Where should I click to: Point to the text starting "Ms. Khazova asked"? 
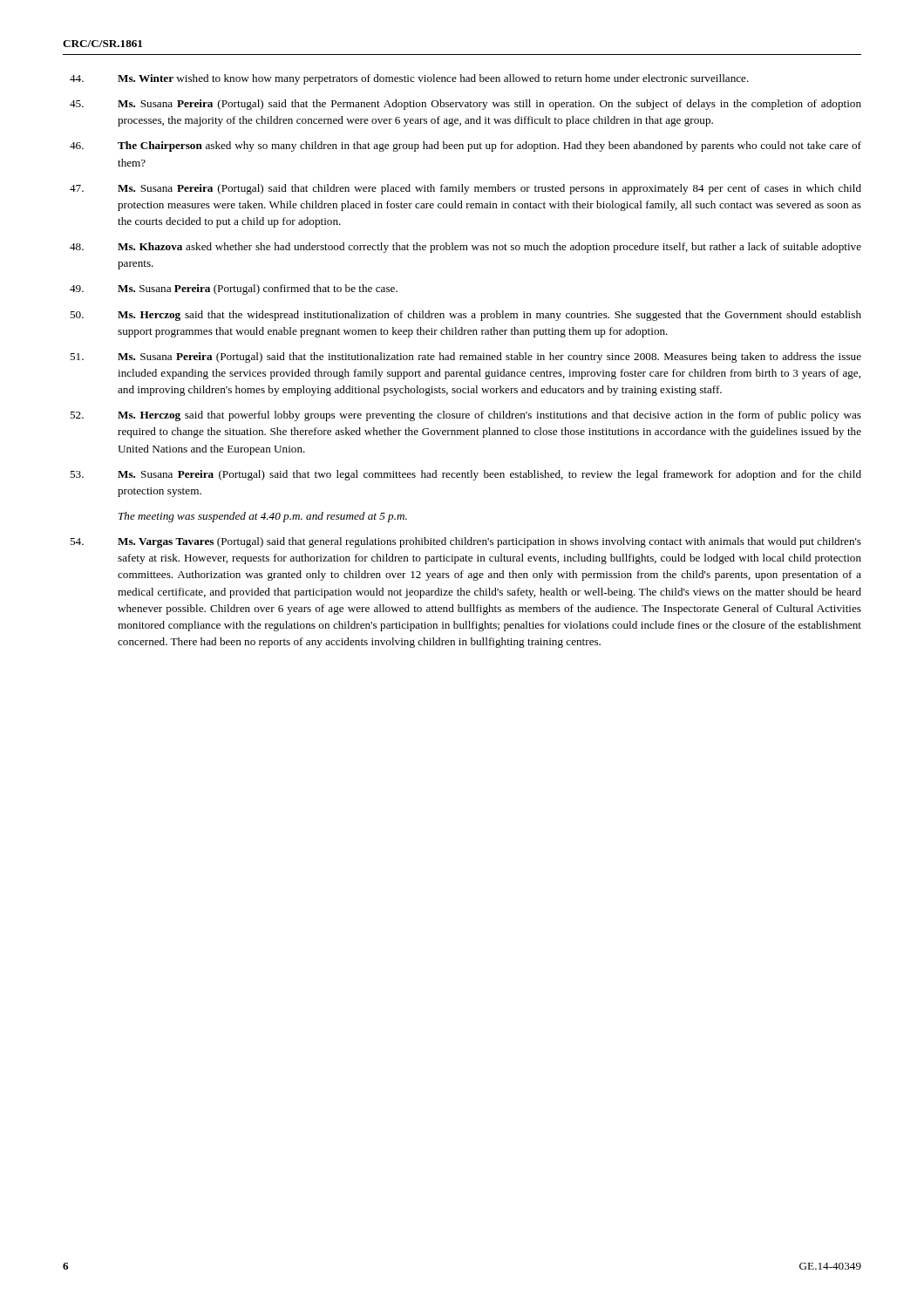pyautogui.click(x=489, y=254)
